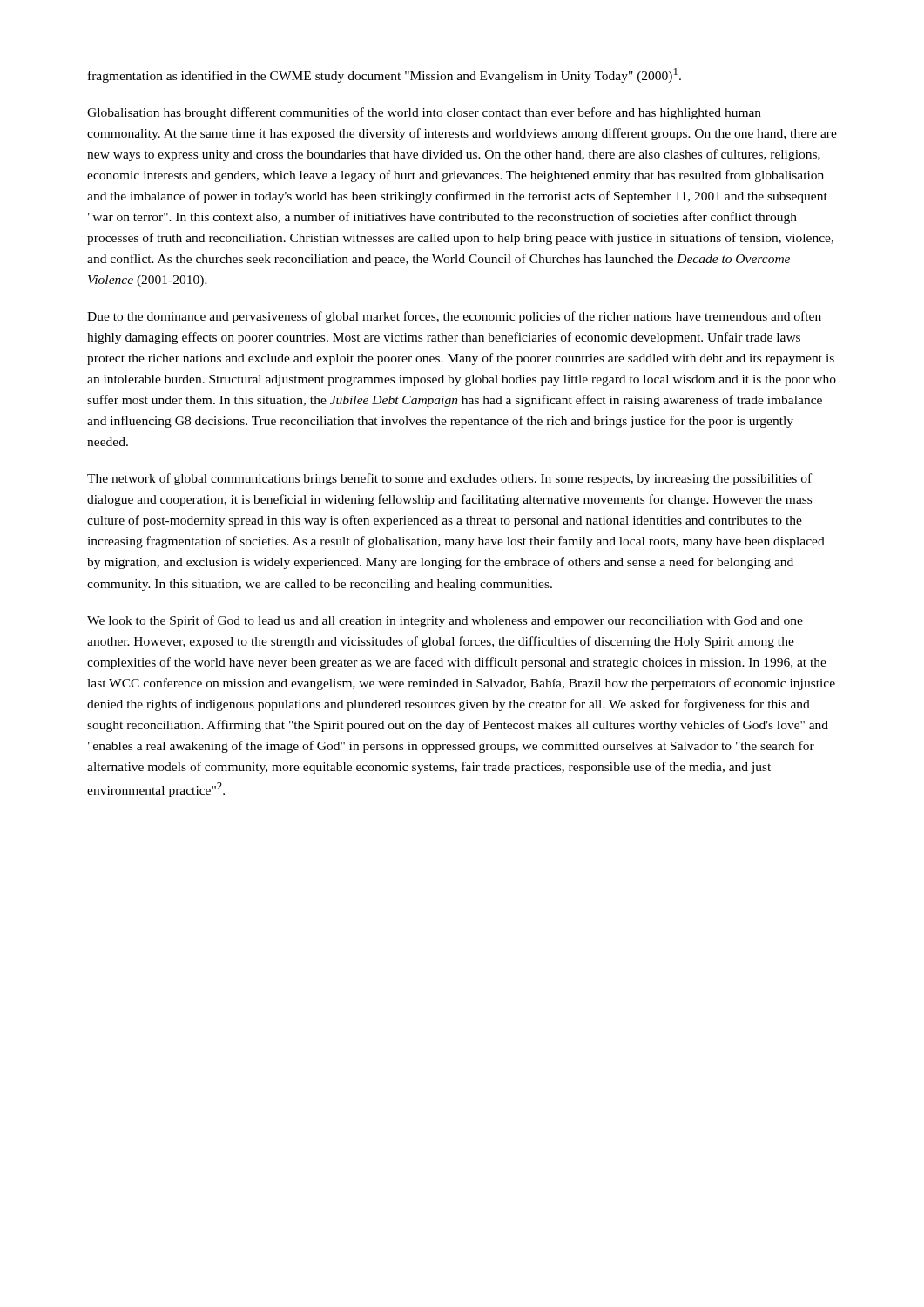The image size is (924, 1307).
Task: Click the passage that begins "Due to the dominance and pervasiveness"
Action: [462, 379]
